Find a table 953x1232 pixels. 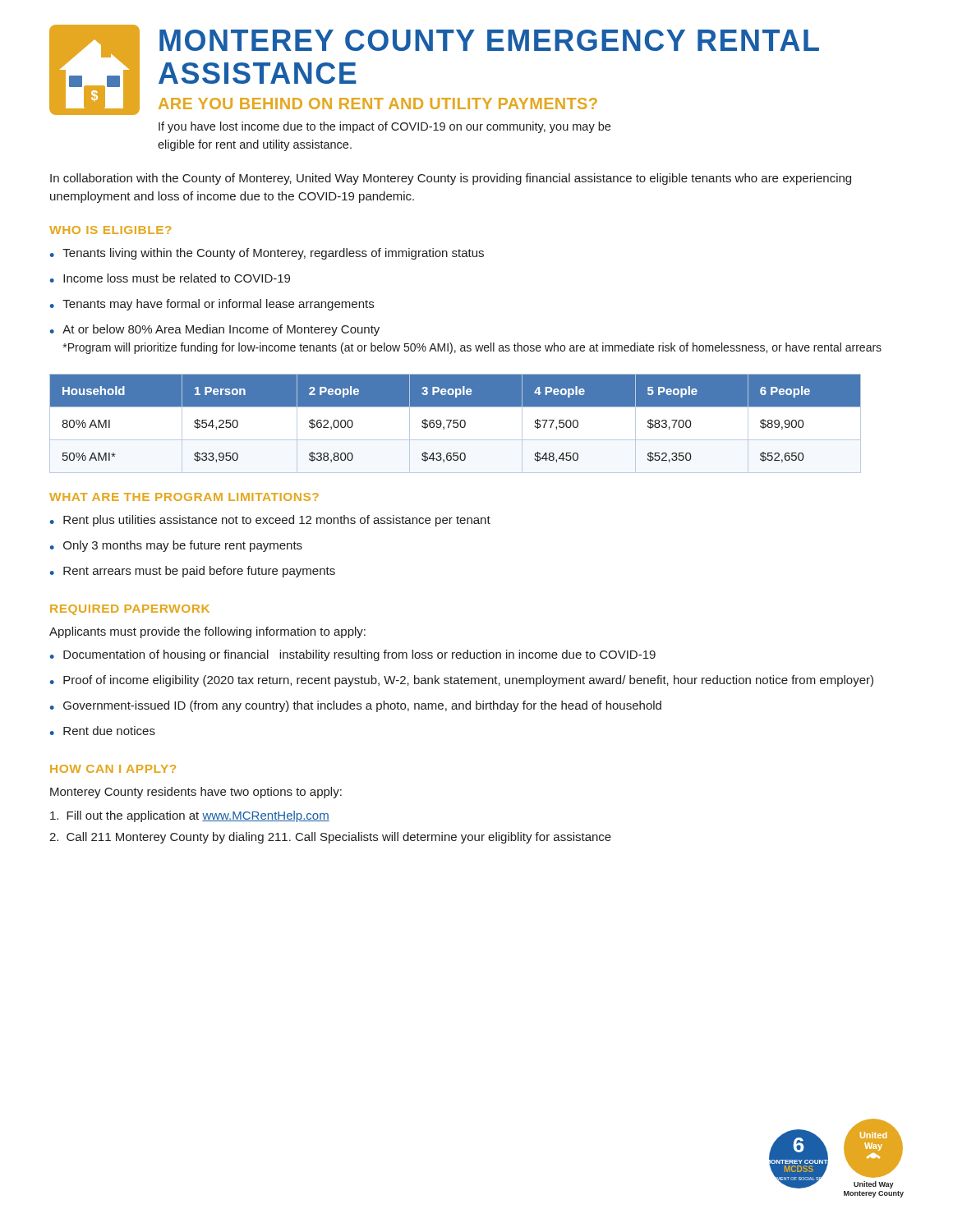tap(476, 423)
